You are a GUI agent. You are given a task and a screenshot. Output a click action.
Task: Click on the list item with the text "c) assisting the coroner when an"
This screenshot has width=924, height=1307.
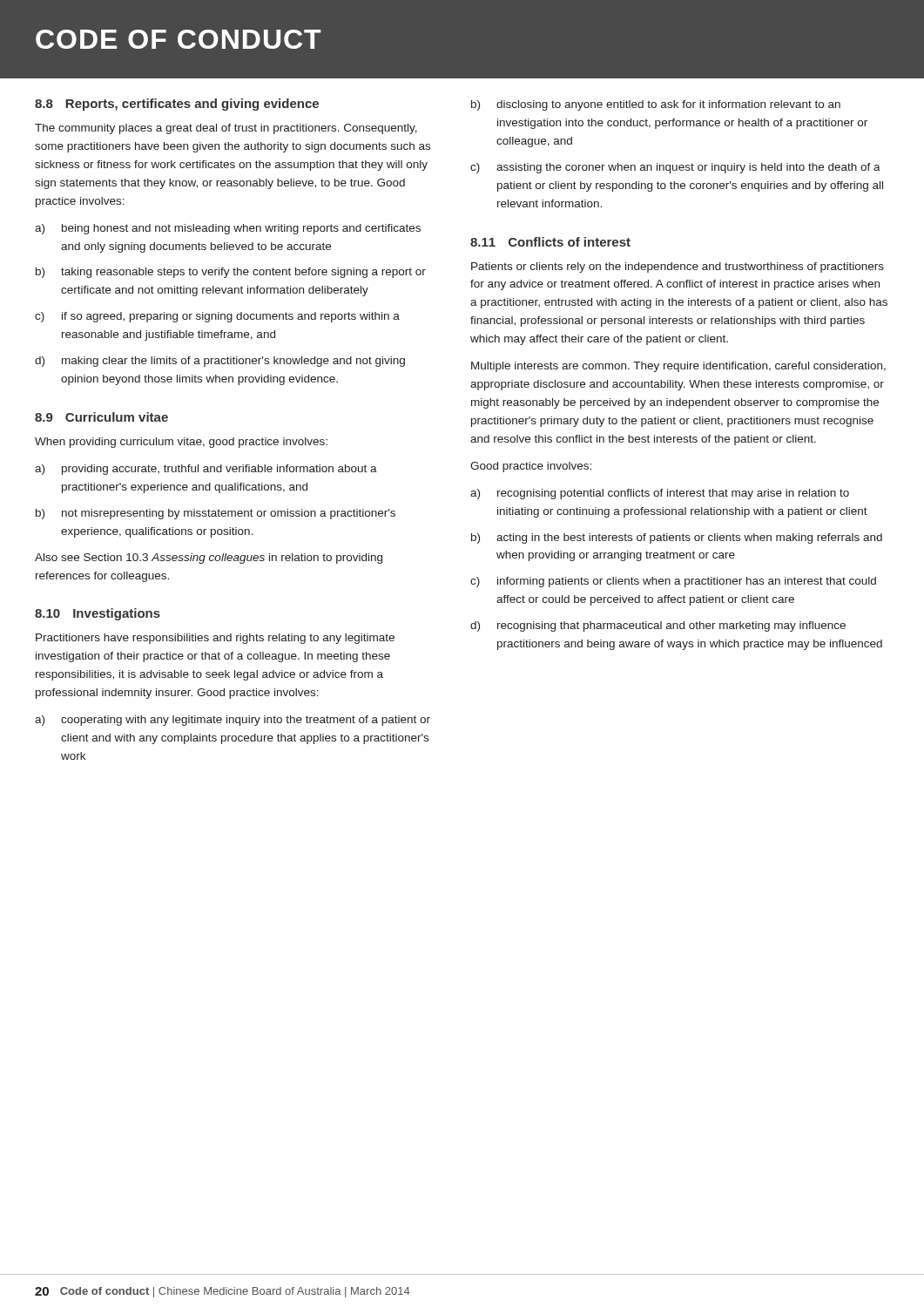pyautogui.click(x=680, y=186)
